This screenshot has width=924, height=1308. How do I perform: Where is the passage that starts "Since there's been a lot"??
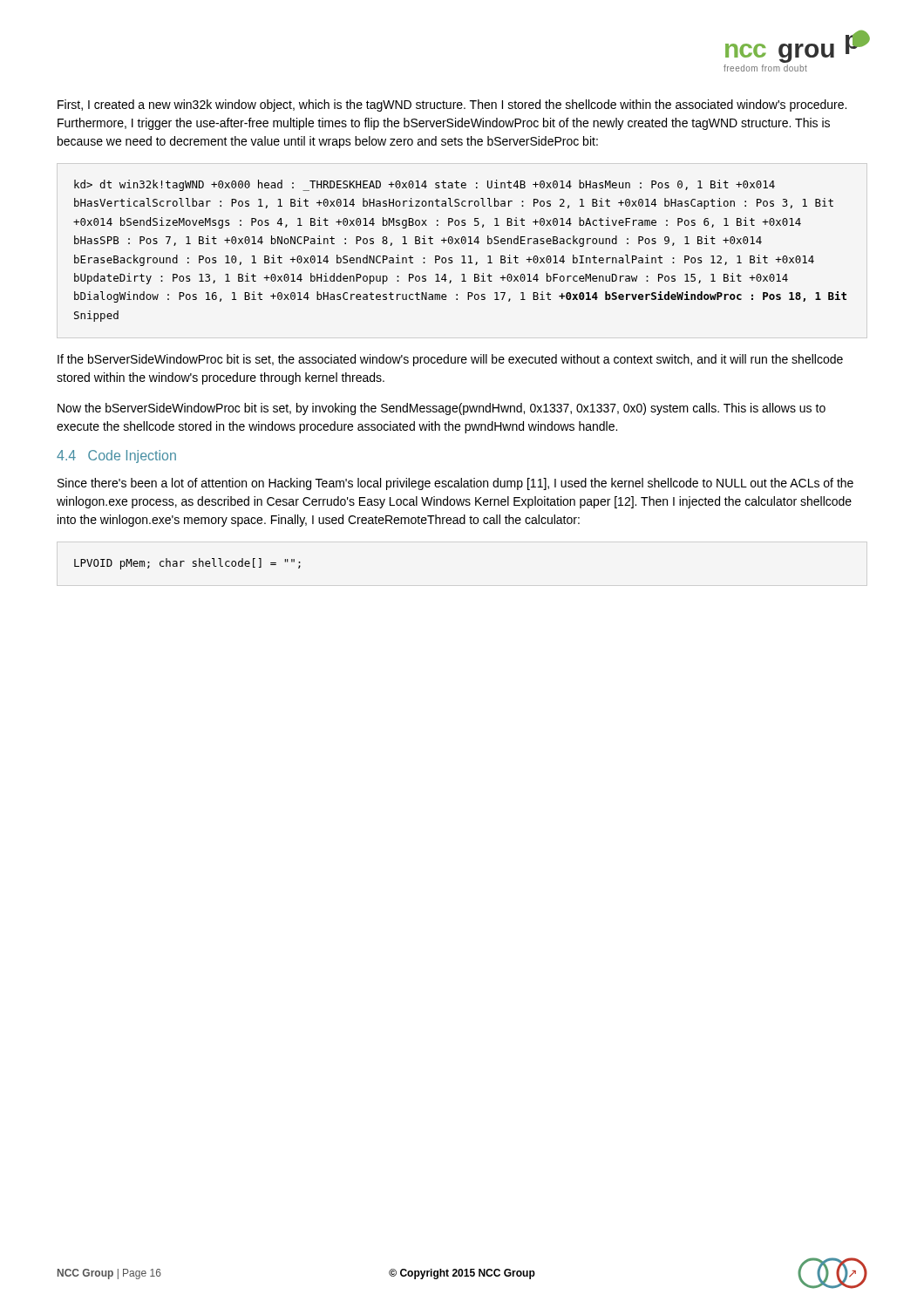pos(455,501)
